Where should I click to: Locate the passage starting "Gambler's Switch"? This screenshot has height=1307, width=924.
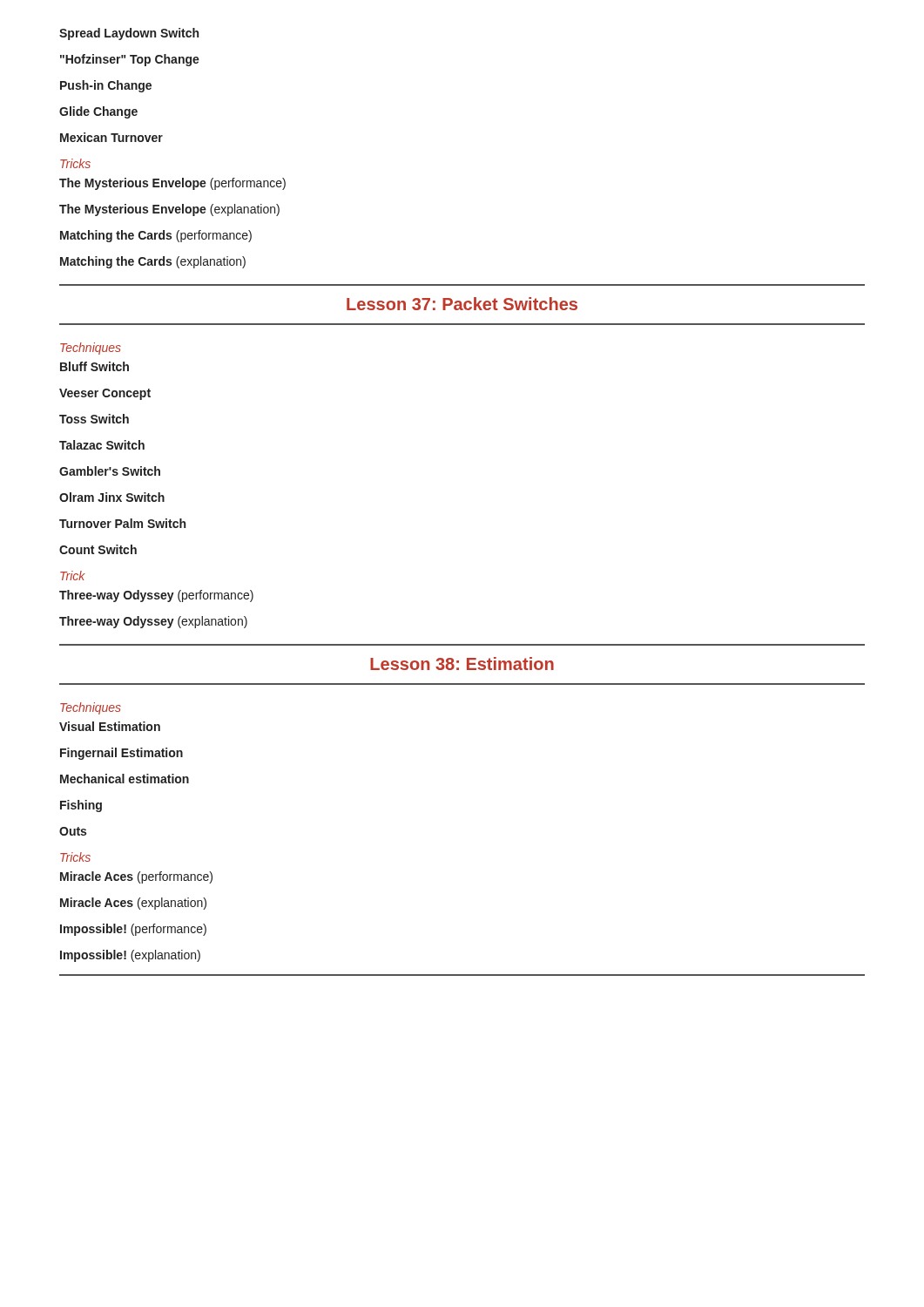[x=110, y=471]
